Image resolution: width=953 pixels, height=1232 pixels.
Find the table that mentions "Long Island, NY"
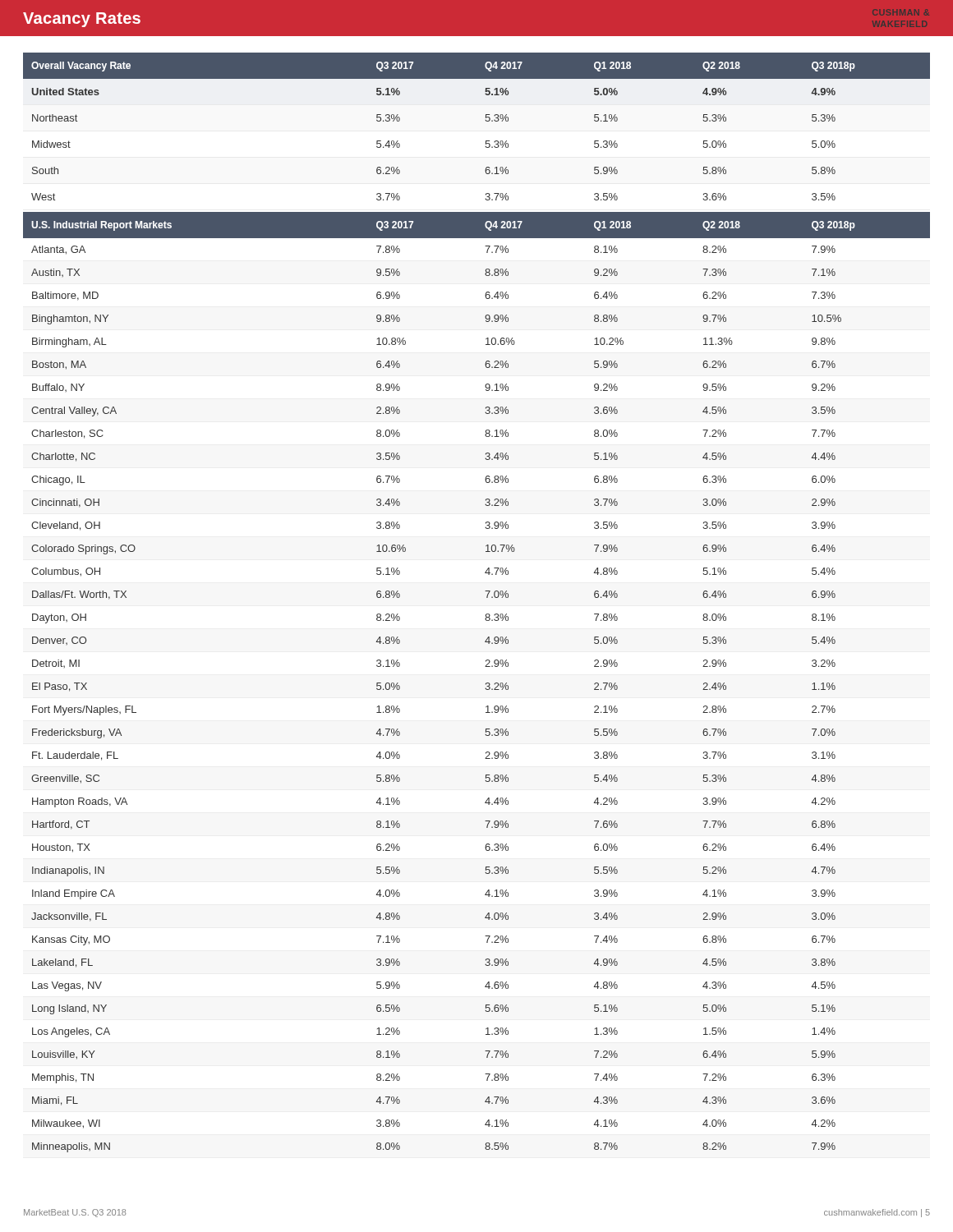[476, 685]
